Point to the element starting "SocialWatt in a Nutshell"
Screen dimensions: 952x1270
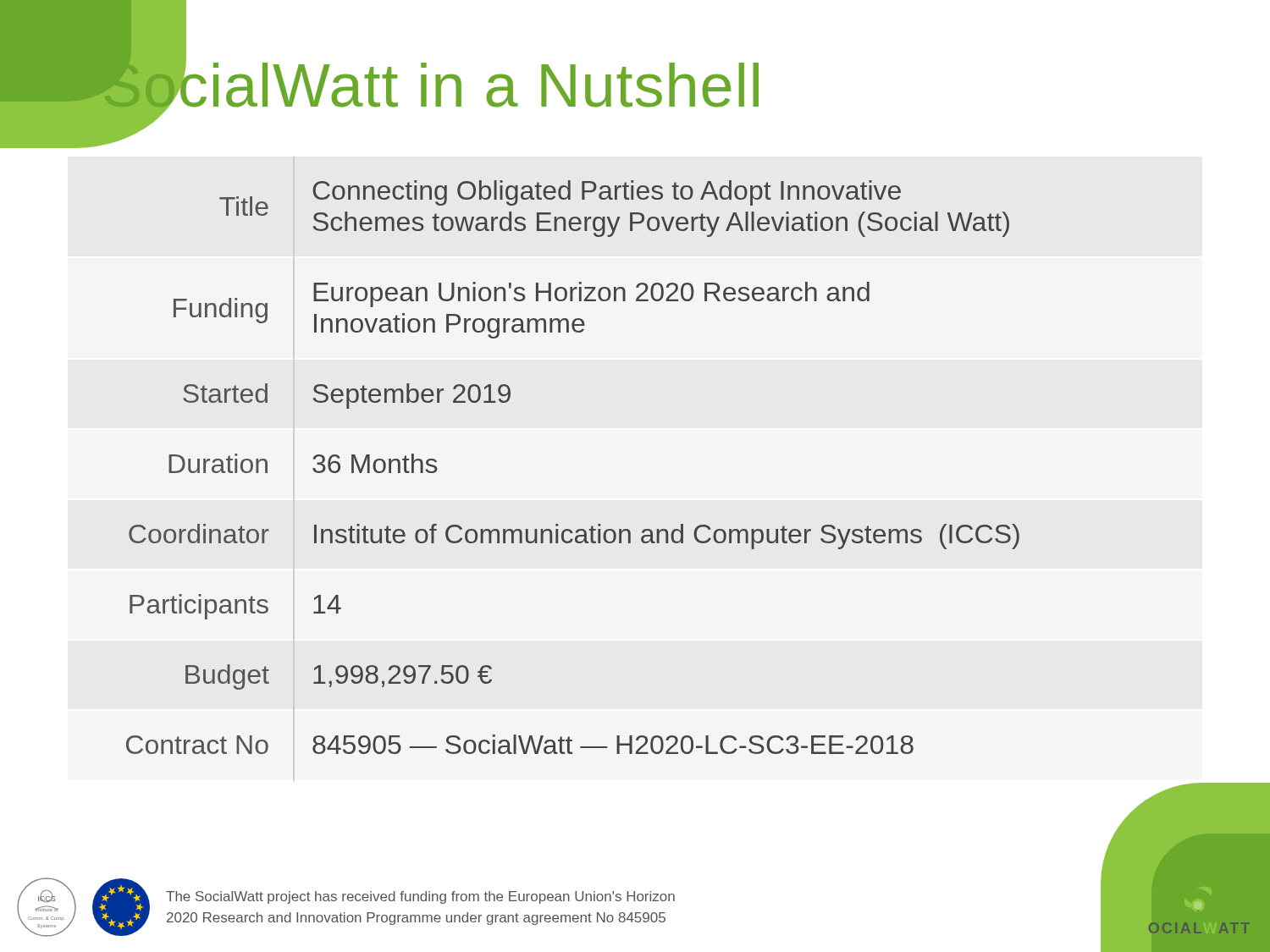pos(652,85)
